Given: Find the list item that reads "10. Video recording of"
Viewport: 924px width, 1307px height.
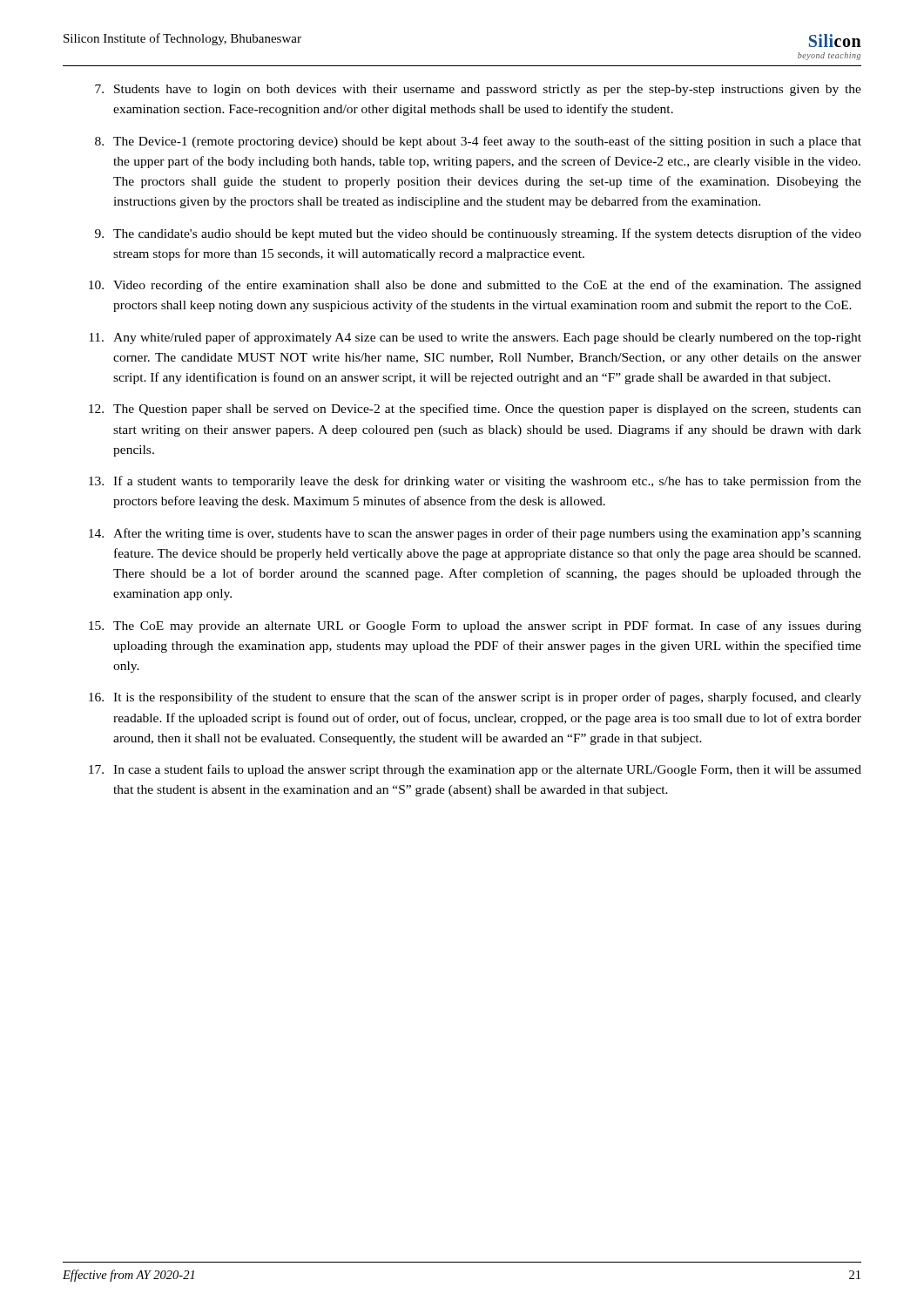Looking at the screenshot, I should (462, 295).
